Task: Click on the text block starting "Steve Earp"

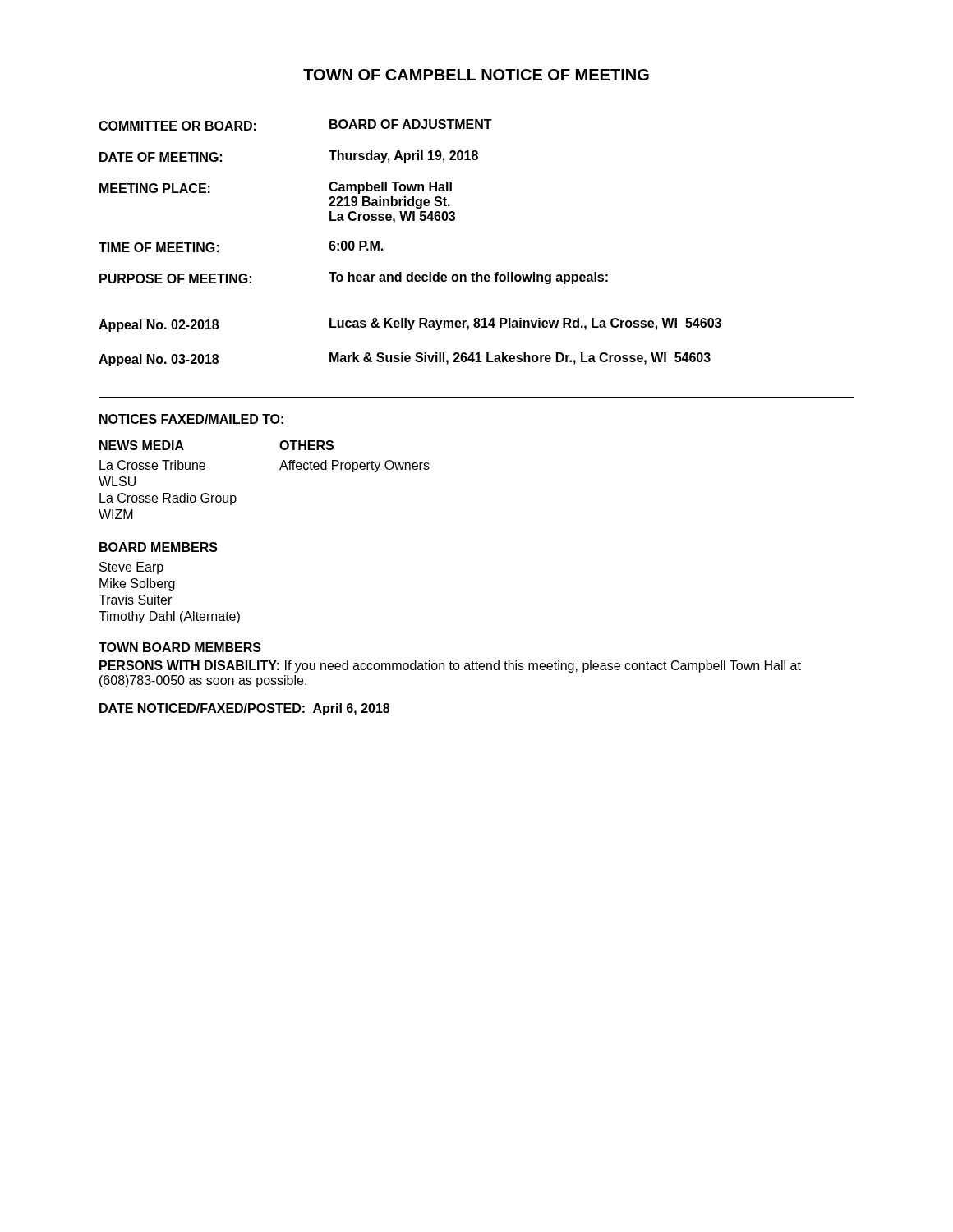Action: click(x=131, y=567)
